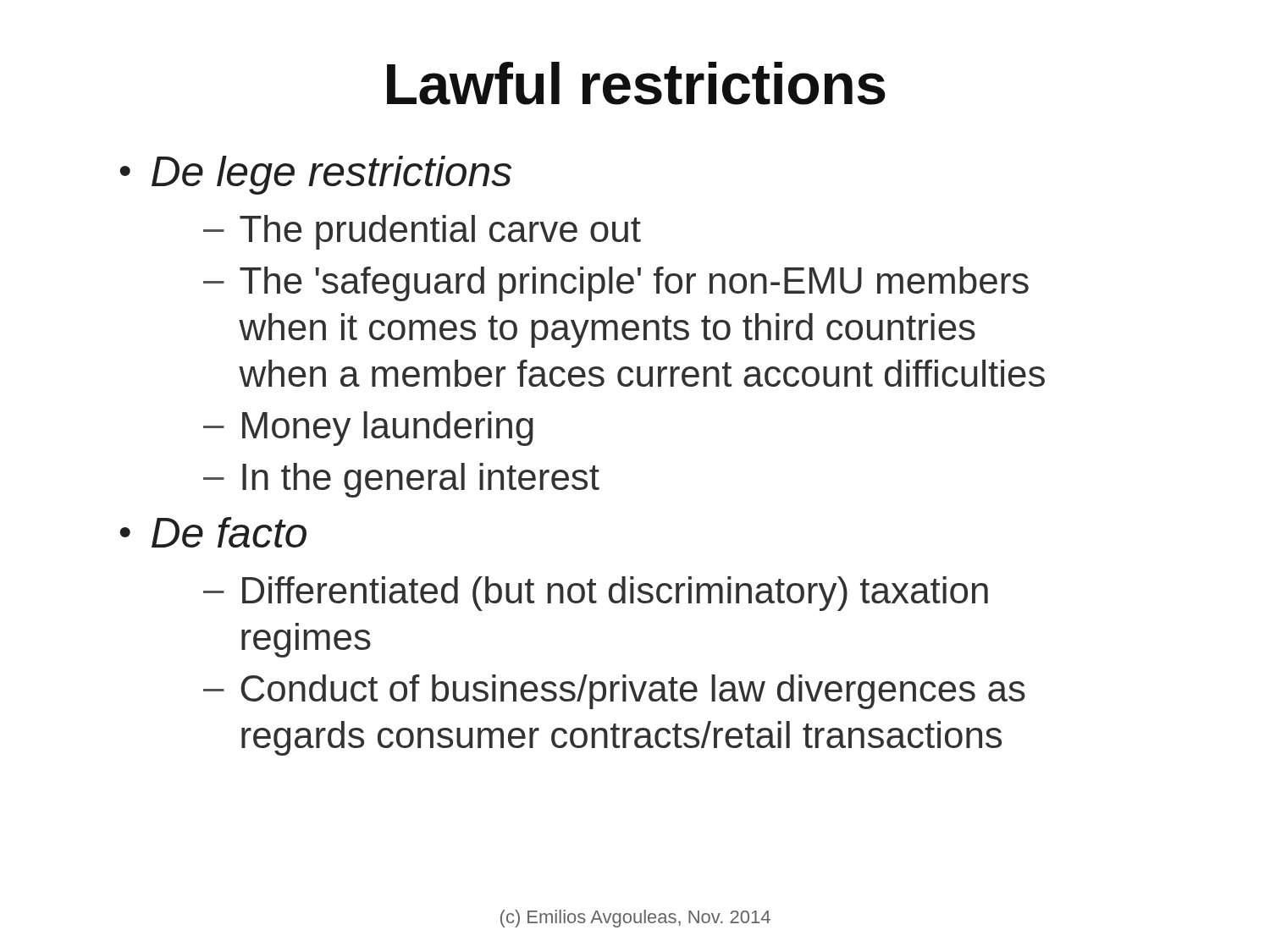Navigate to the region starting "– The prudential"

tap(422, 229)
